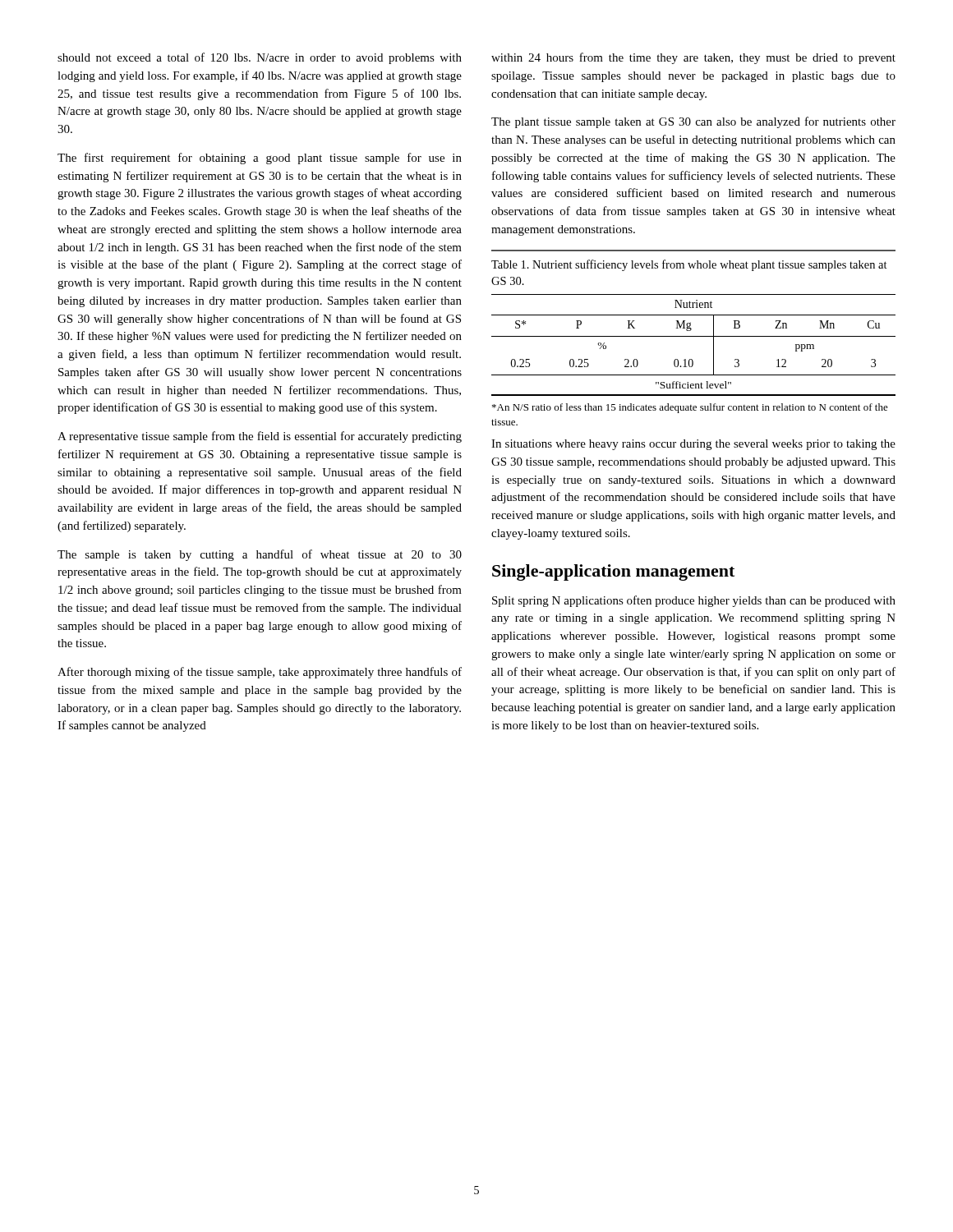Click on the text block with the text "In situations where heavy rains occur during the"
This screenshot has width=953, height=1232.
pos(693,489)
